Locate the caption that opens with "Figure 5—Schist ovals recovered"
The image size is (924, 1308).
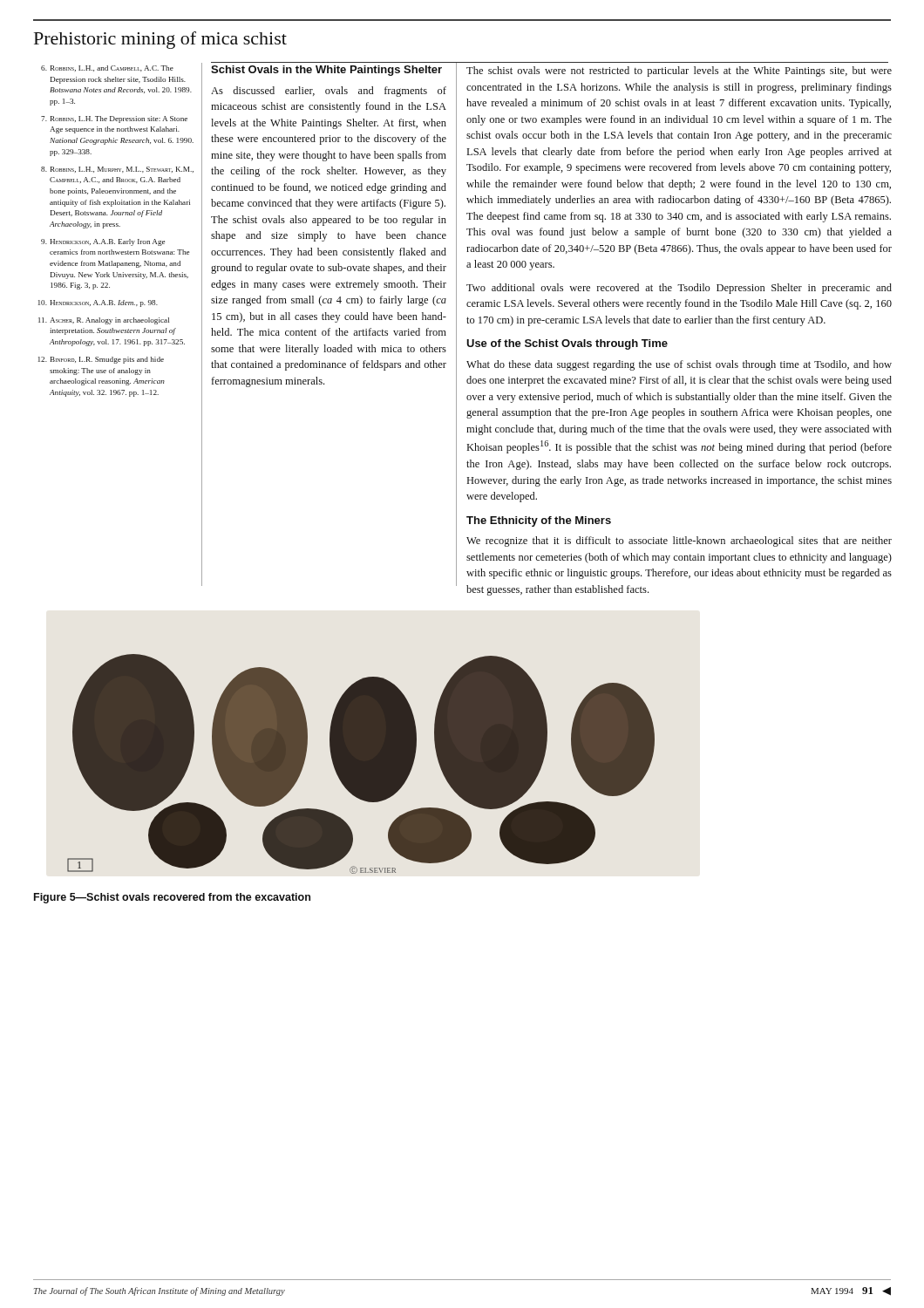click(x=172, y=897)
